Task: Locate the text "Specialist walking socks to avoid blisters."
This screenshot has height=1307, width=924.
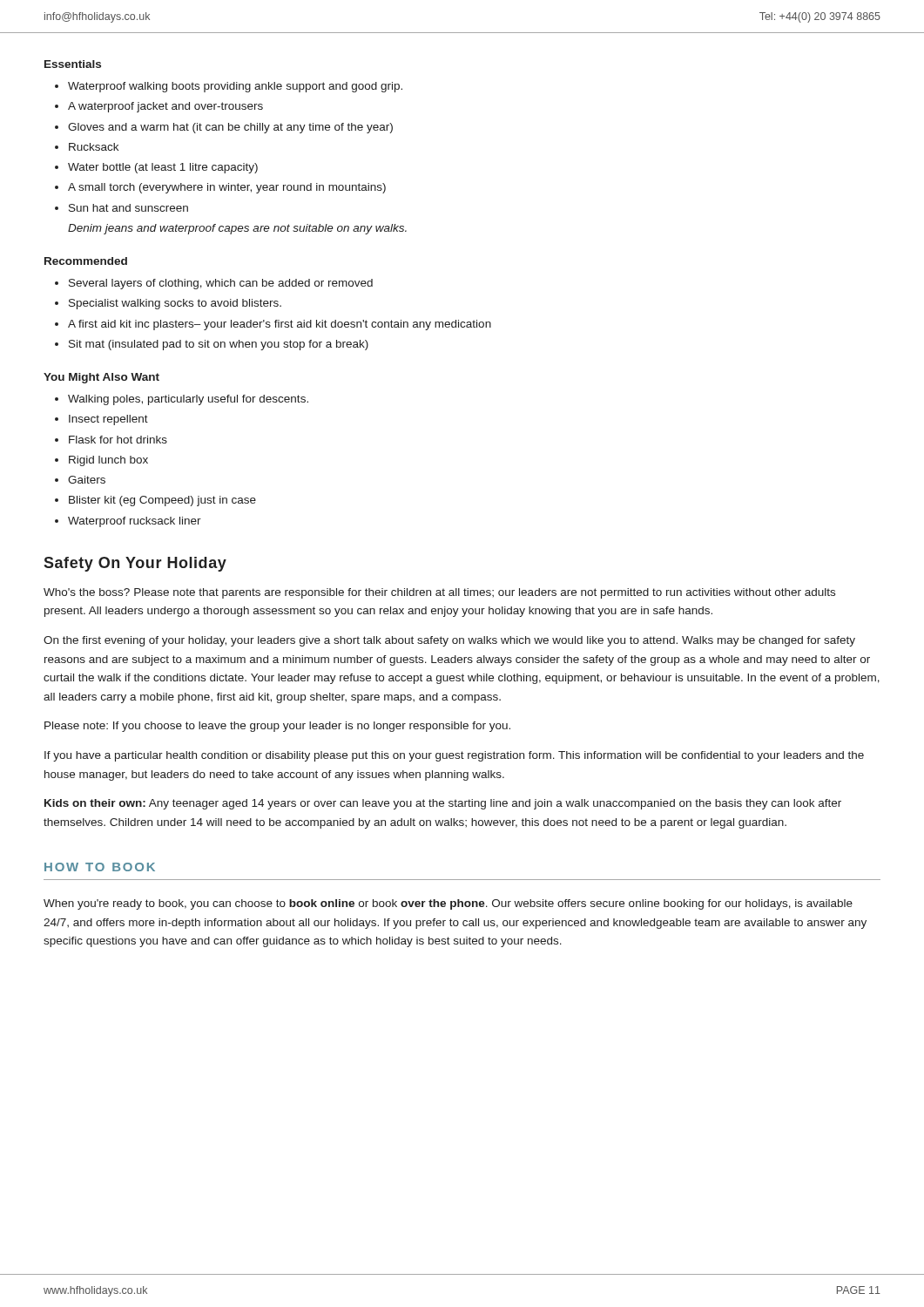Action: click(168, 304)
